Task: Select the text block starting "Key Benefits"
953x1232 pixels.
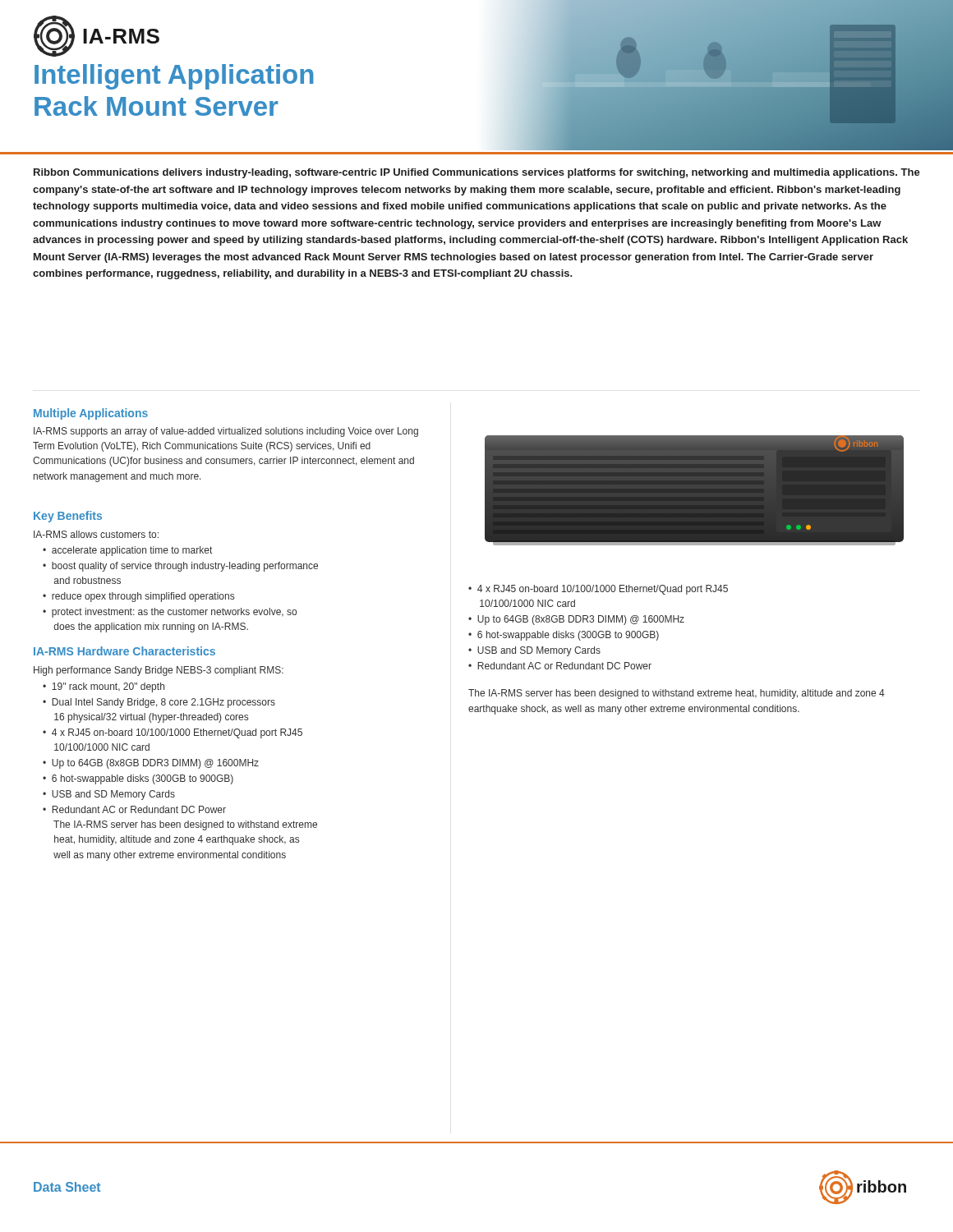Action: tap(68, 516)
